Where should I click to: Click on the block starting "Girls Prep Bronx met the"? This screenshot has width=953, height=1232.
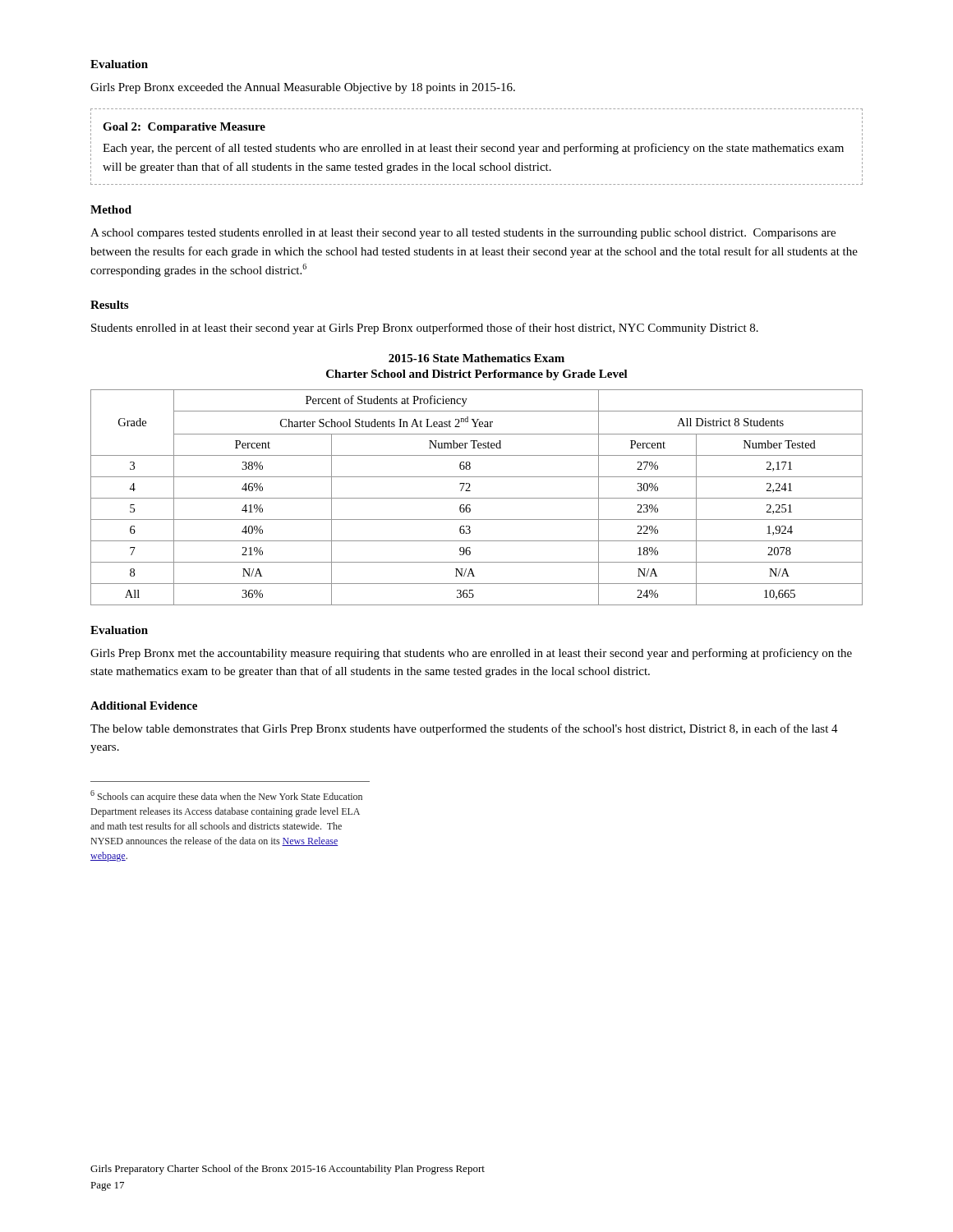click(471, 662)
